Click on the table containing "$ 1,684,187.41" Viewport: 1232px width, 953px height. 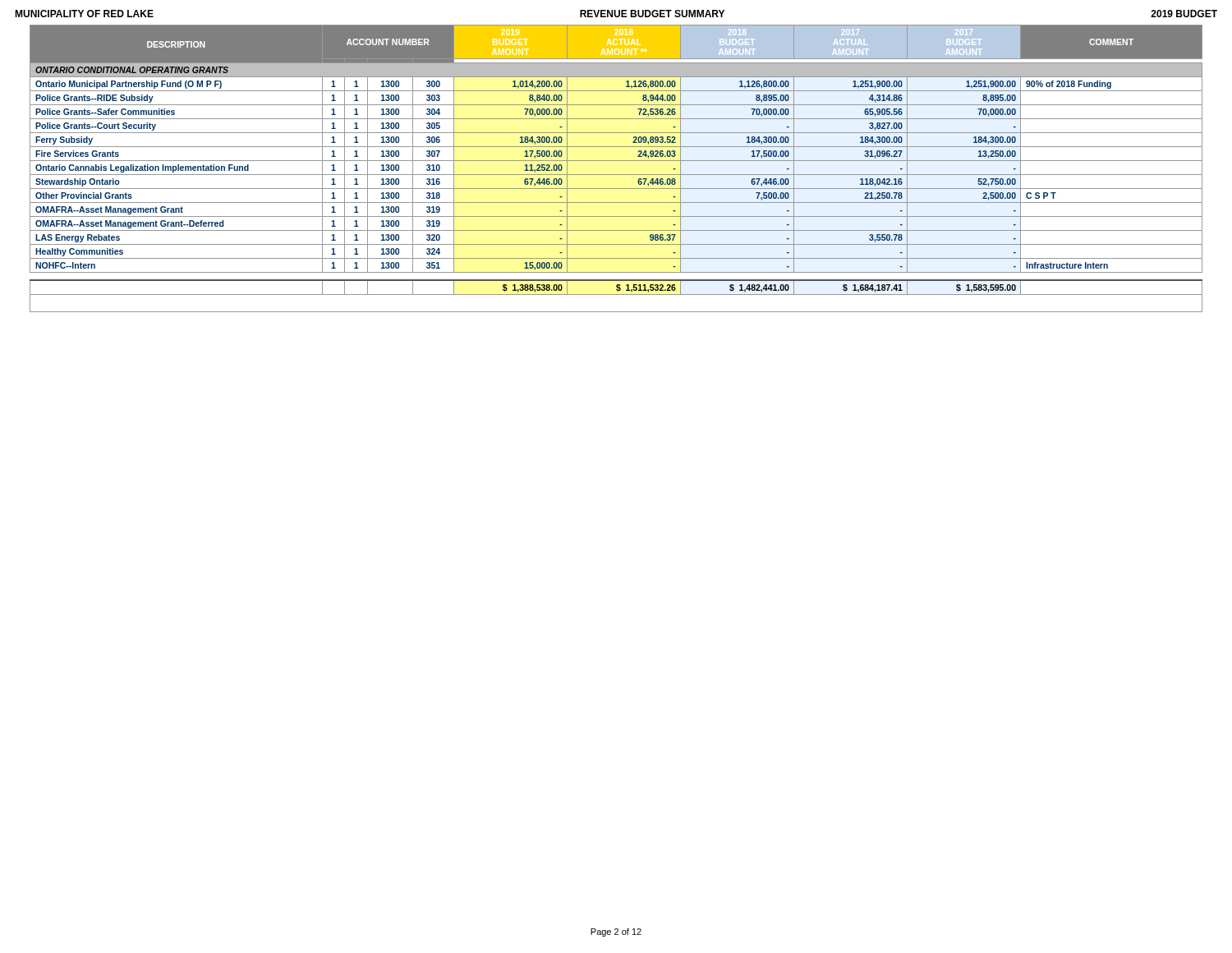[616, 168]
